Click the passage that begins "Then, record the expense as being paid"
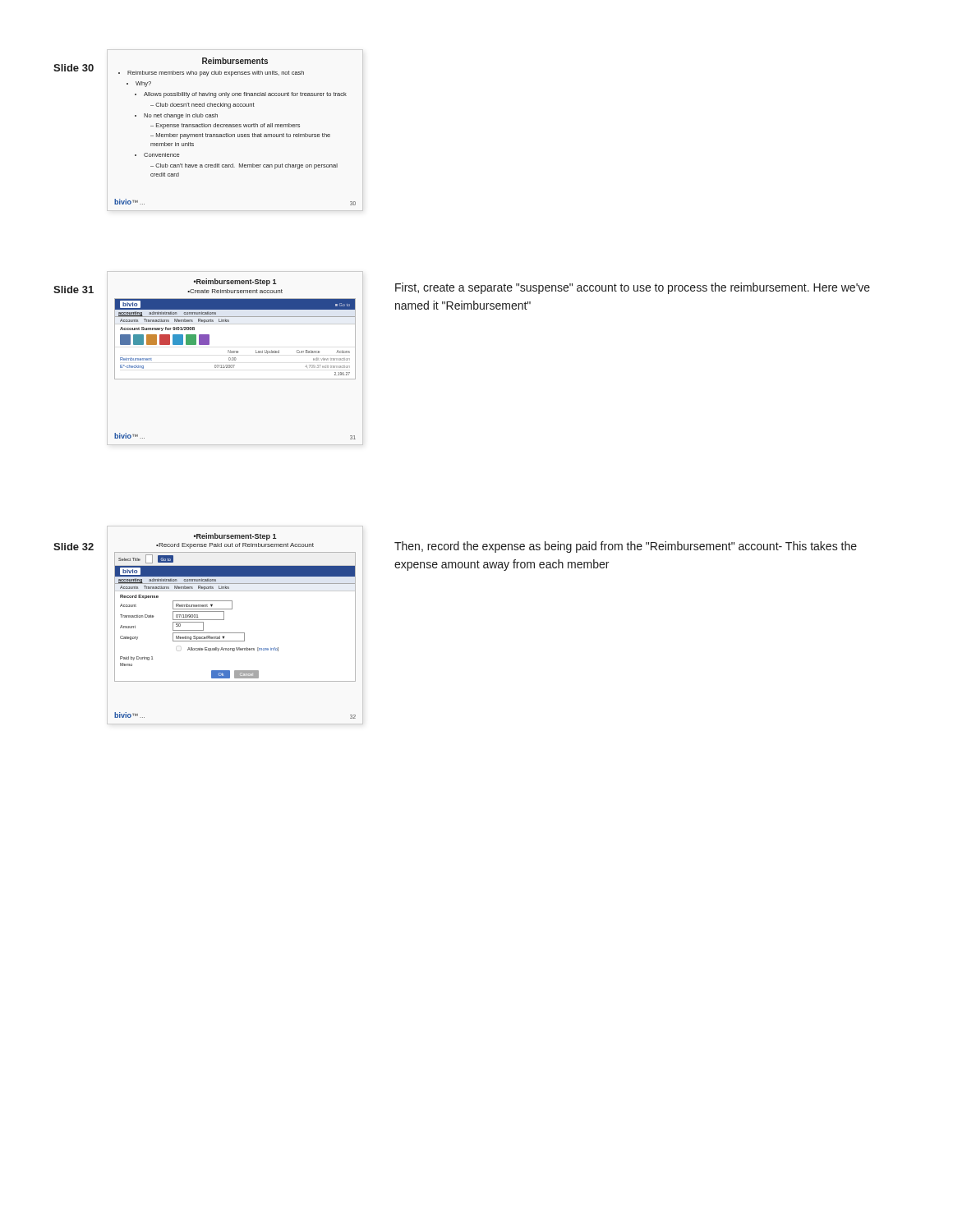This screenshot has height=1232, width=953. click(626, 555)
